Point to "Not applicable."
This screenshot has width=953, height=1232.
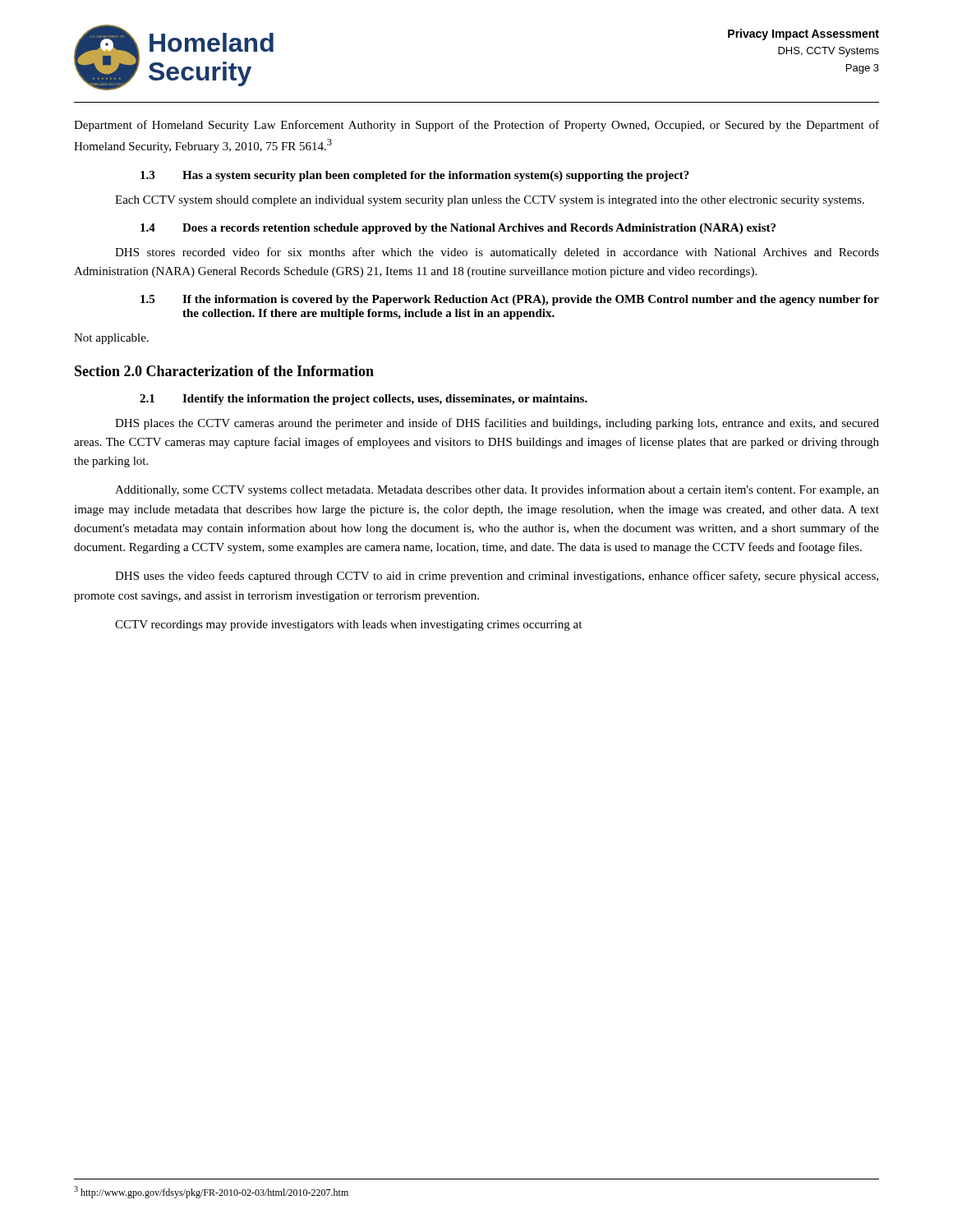(112, 338)
